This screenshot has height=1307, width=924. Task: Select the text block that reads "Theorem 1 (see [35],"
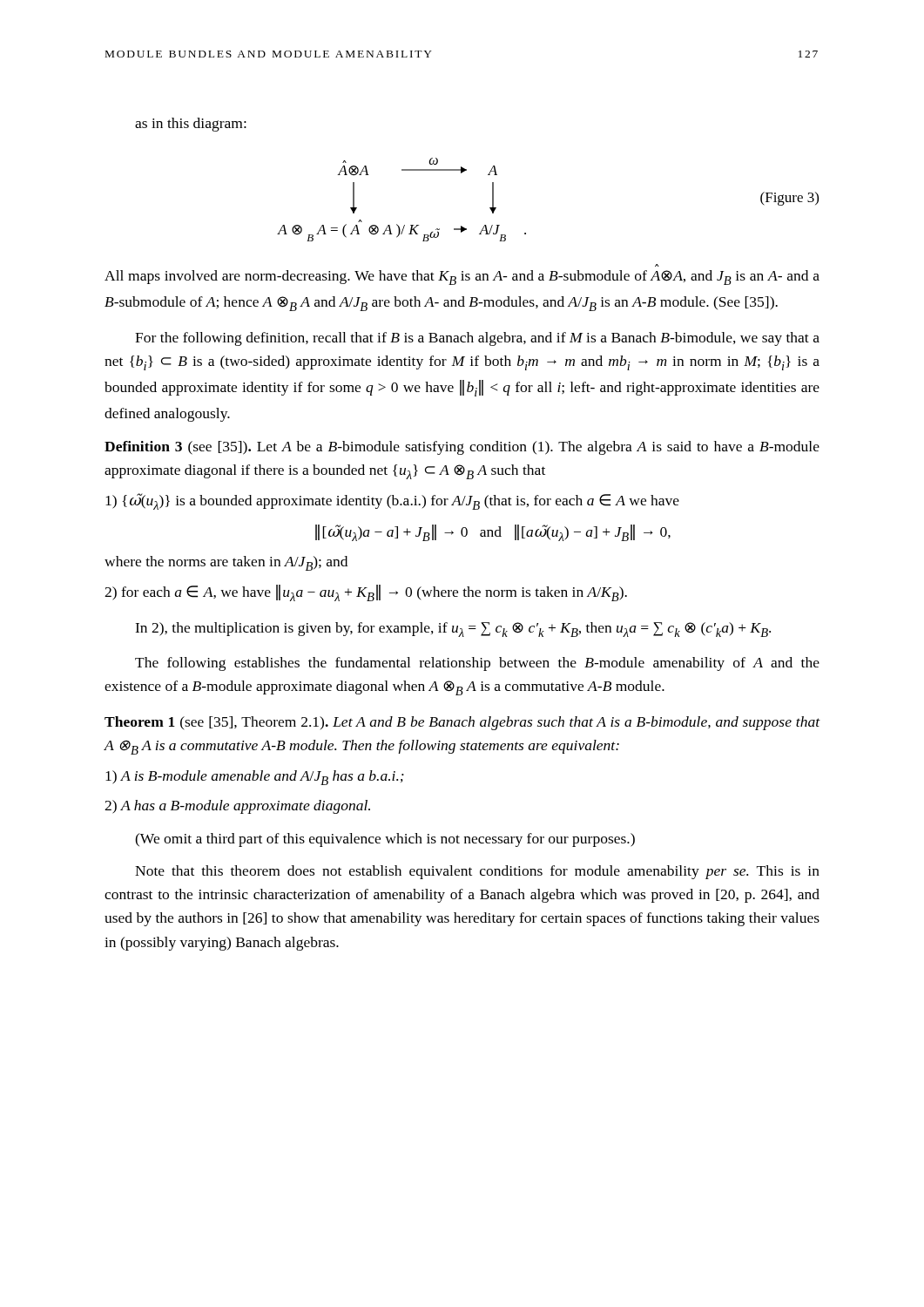pos(462,735)
